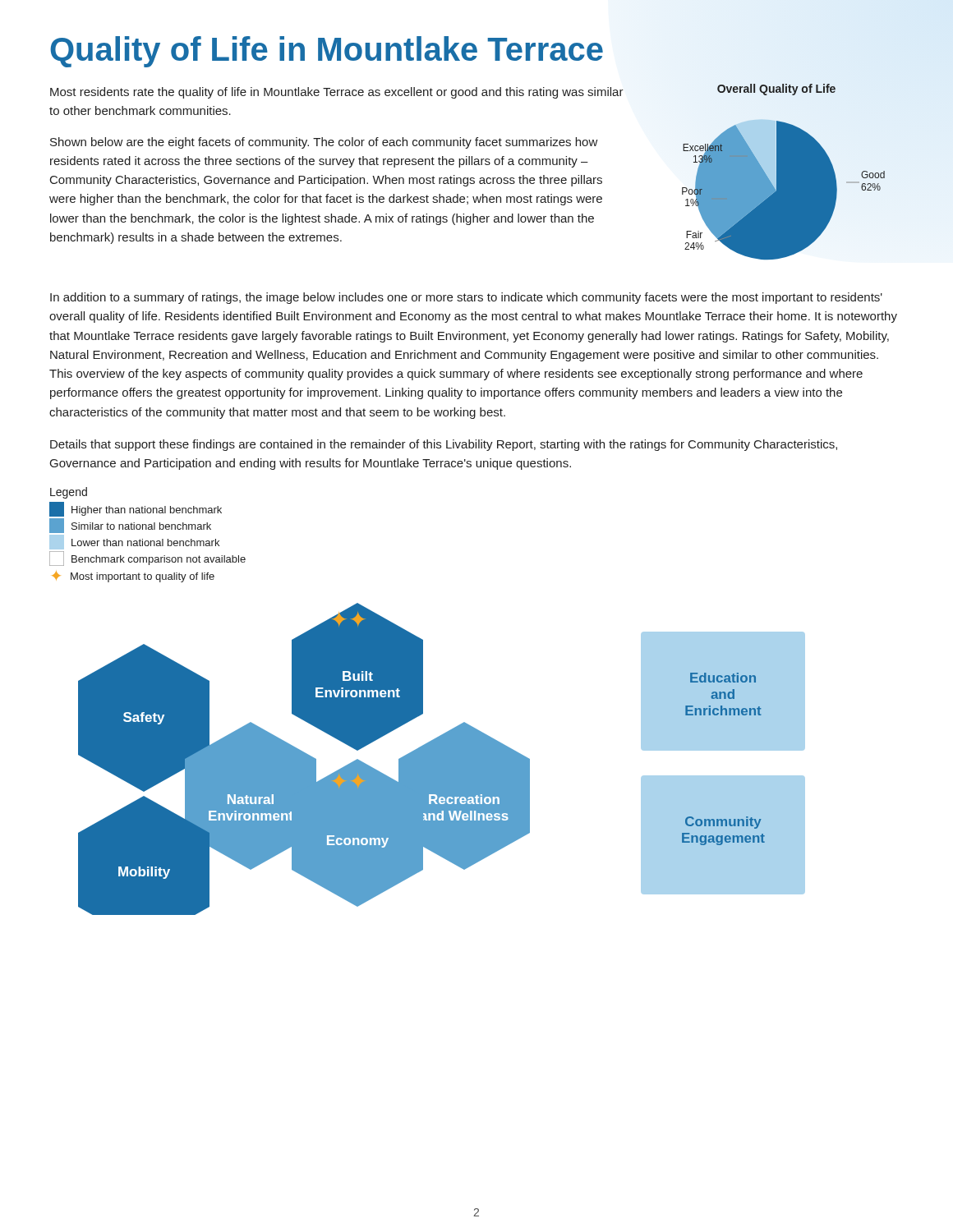Select the text starting "Quality of Life in"
This screenshot has height=1232, width=953.
tap(327, 49)
